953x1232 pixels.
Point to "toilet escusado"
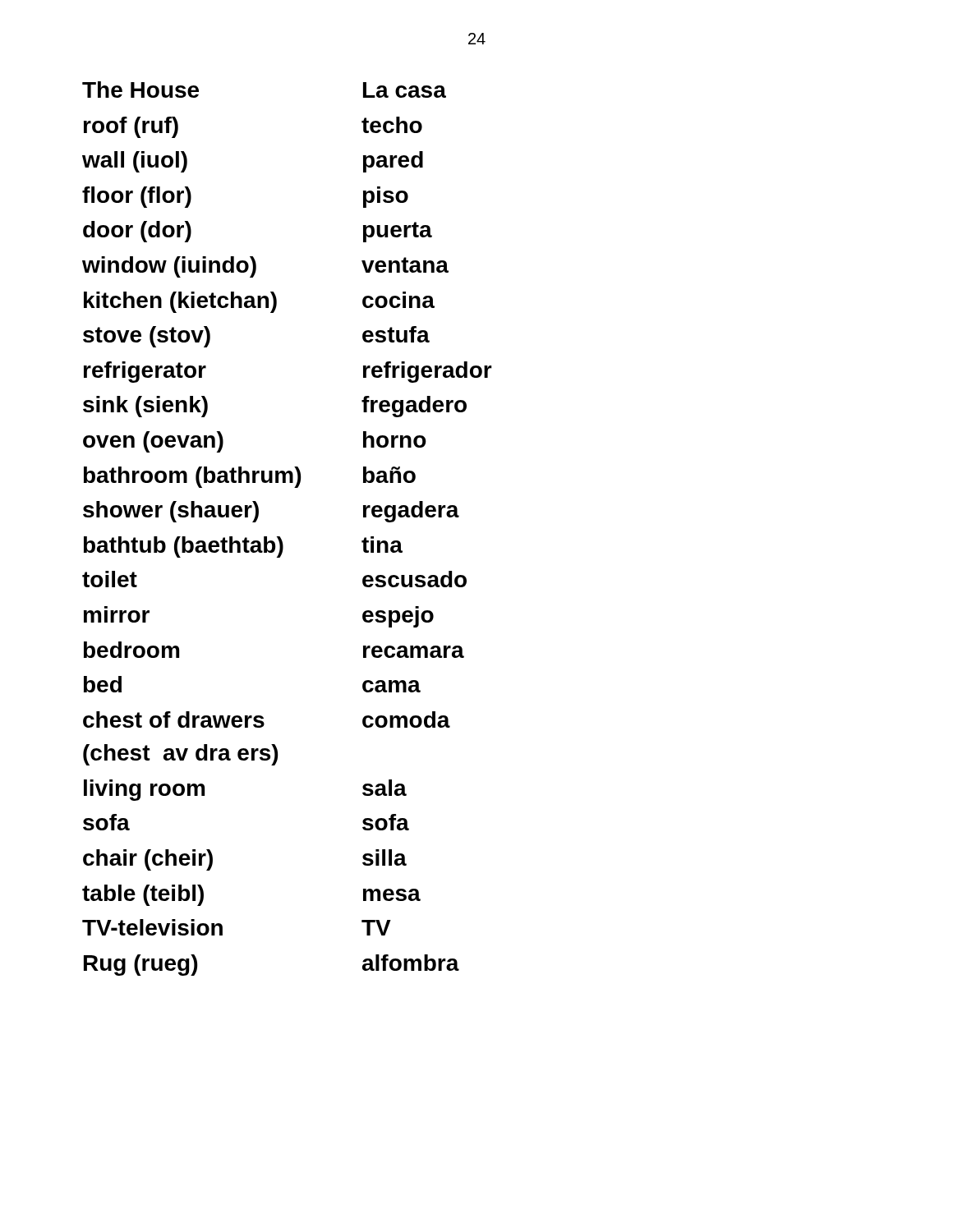coord(361,580)
